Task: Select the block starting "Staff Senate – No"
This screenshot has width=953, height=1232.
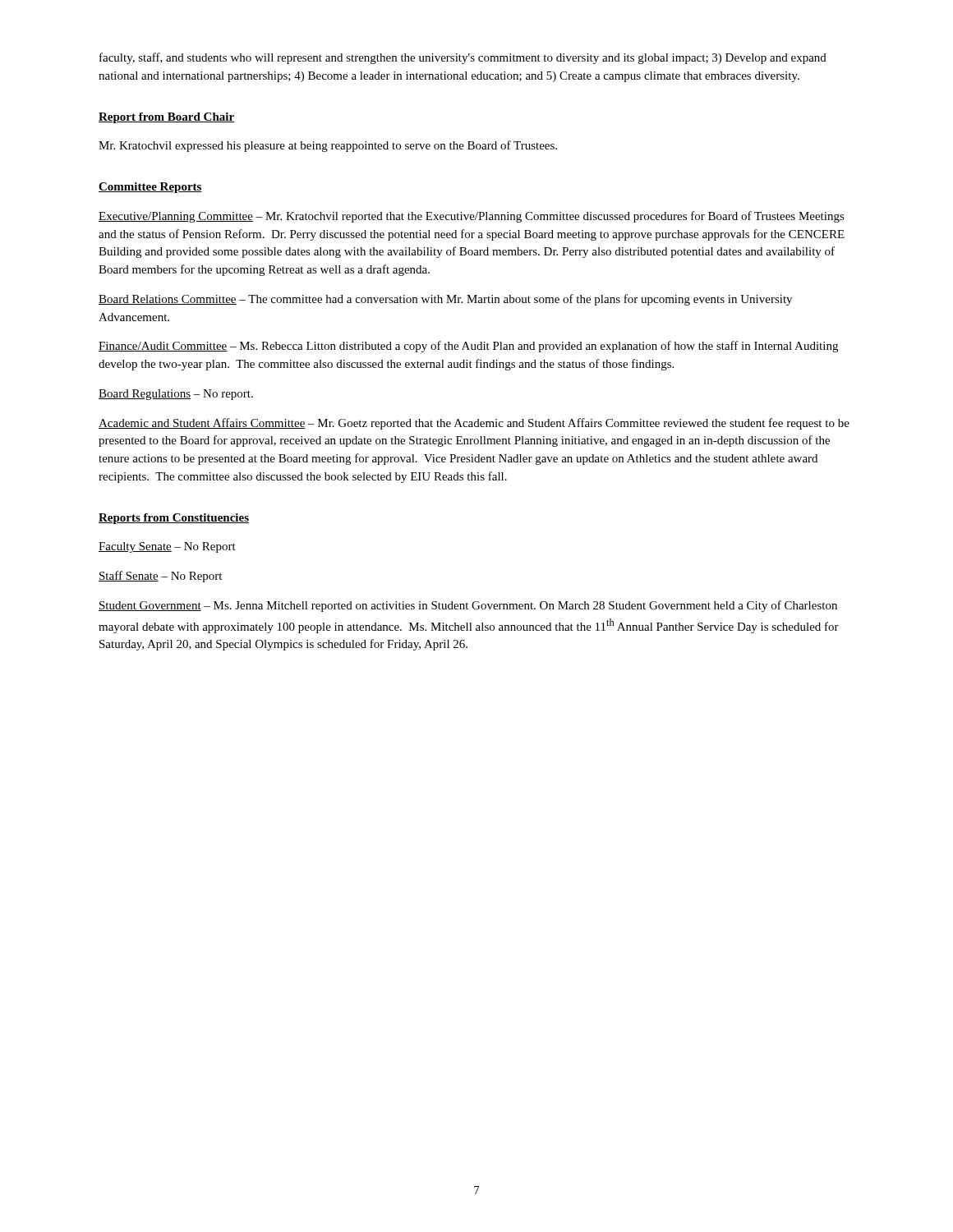Action: point(160,576)
